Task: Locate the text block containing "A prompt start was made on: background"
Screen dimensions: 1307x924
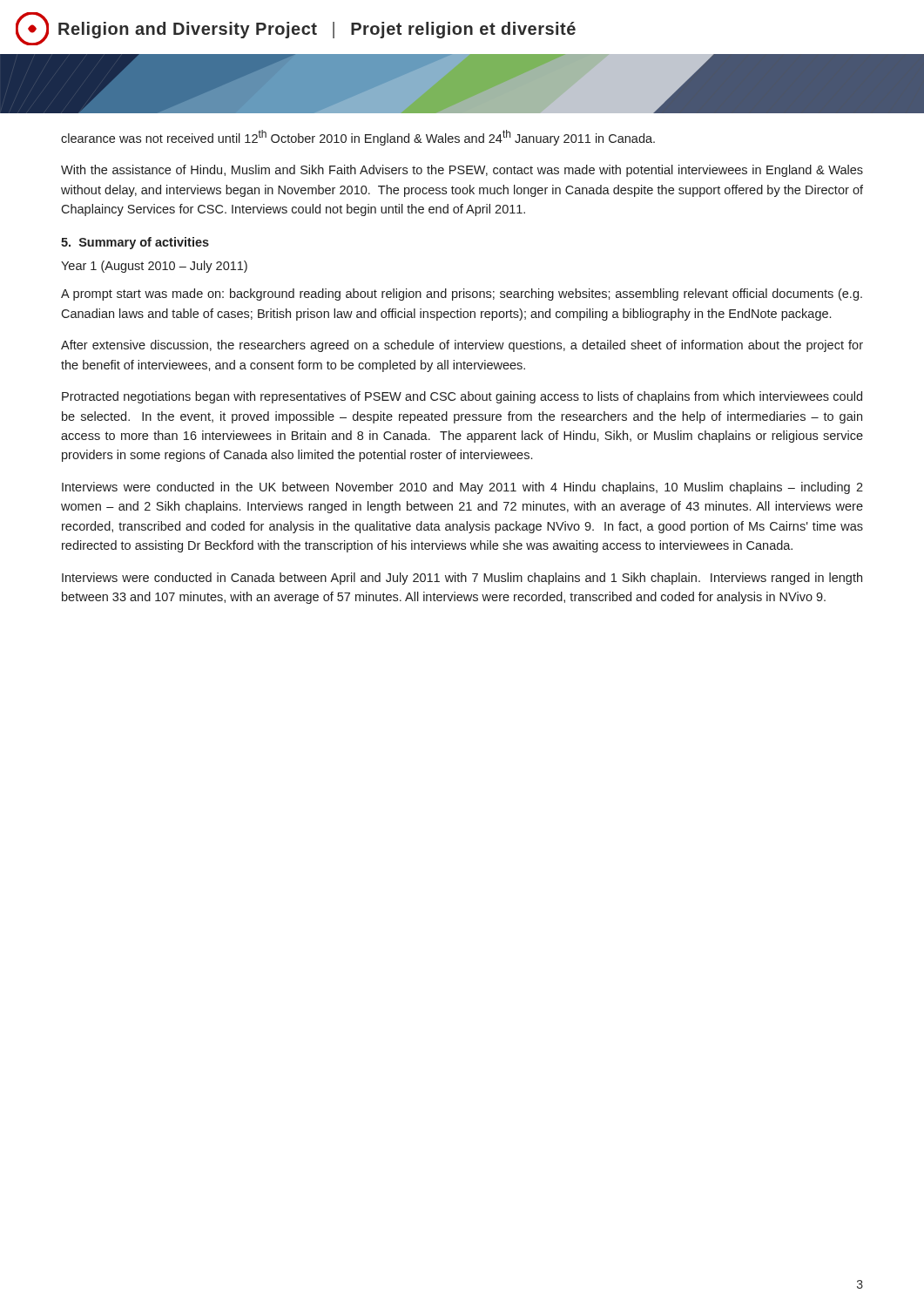Action: [462, 304]
